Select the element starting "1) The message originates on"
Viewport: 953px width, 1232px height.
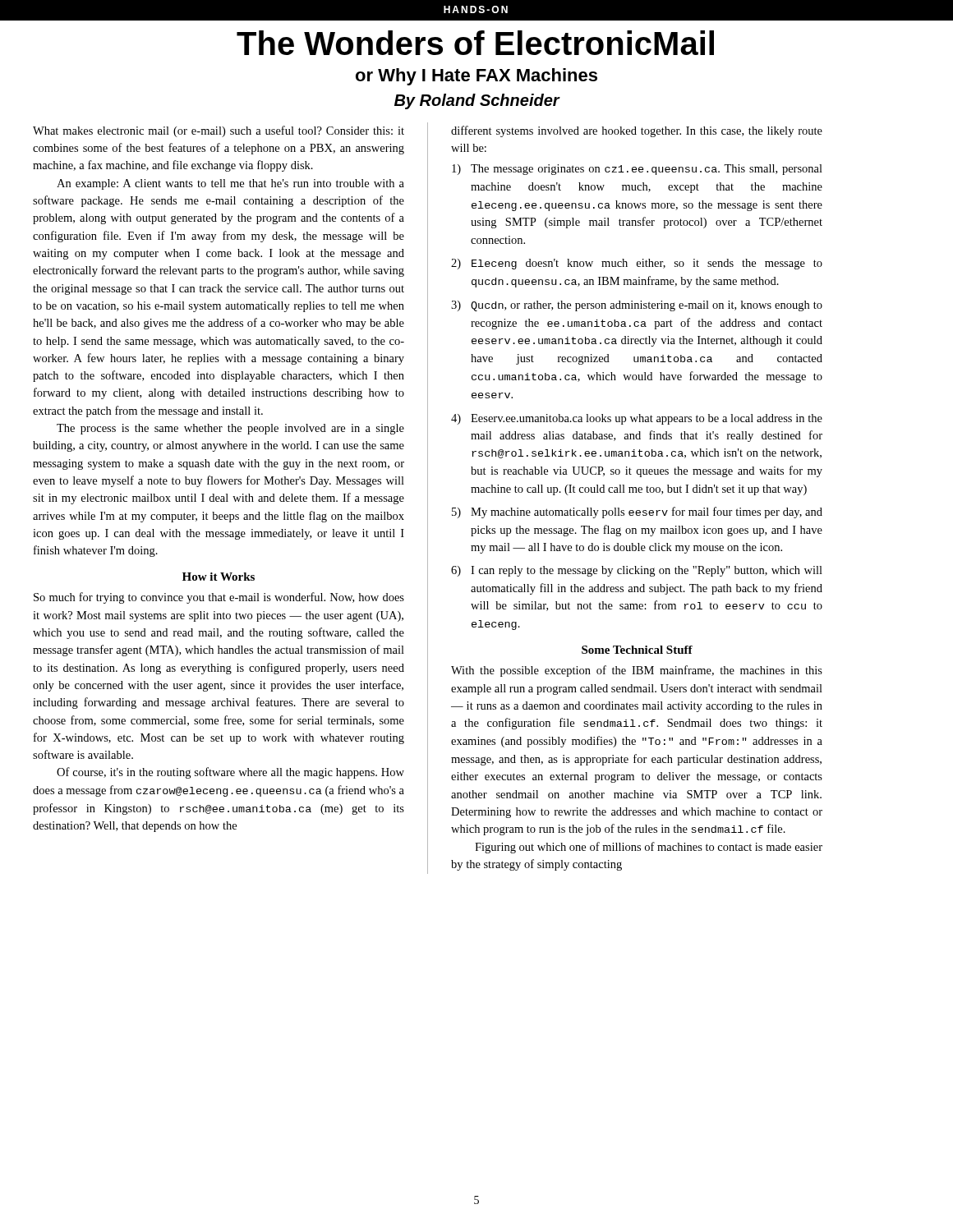tap(637, 205)
